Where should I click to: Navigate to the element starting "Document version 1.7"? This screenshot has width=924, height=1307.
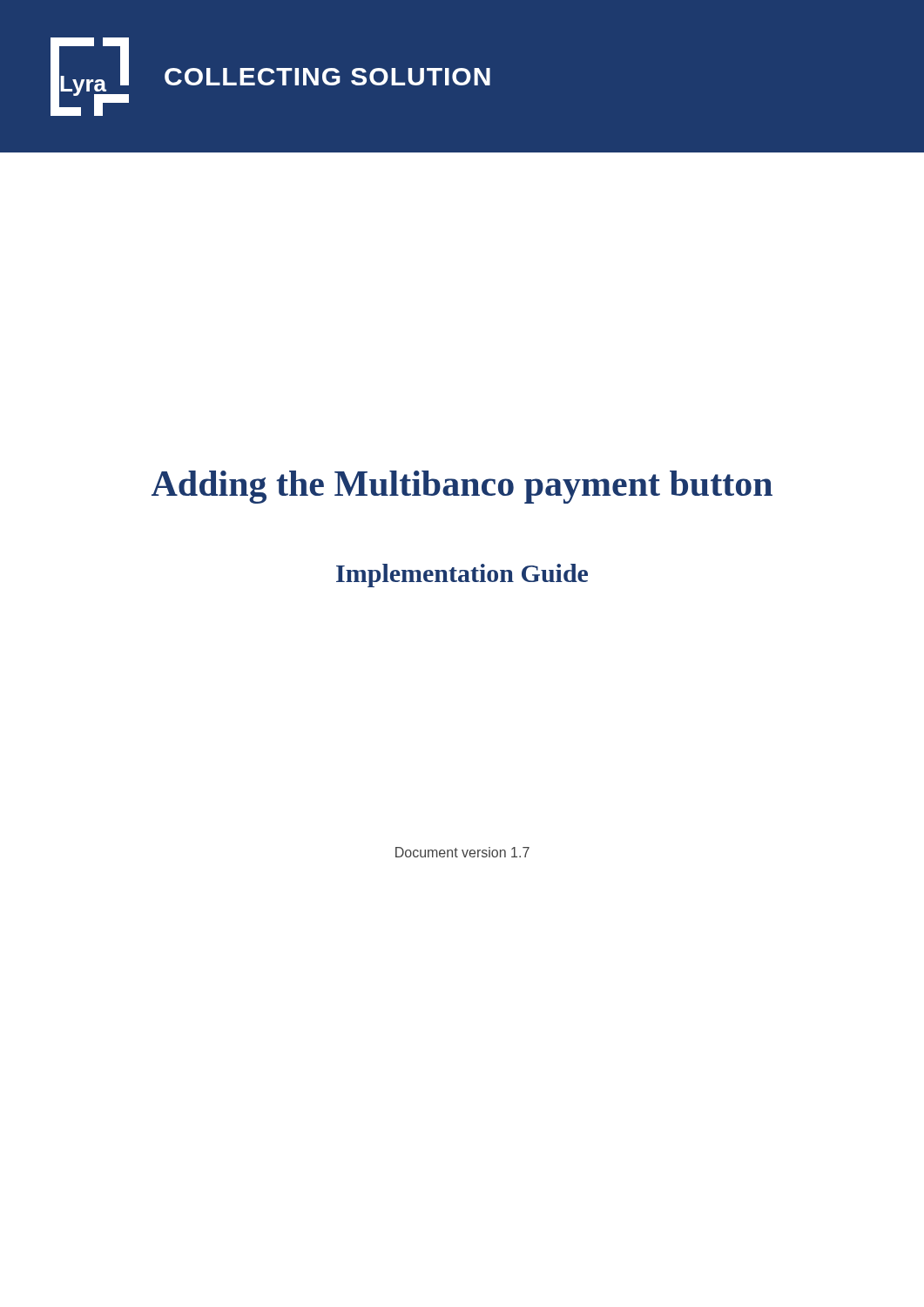pyautogui.click(x=462, y=853)
